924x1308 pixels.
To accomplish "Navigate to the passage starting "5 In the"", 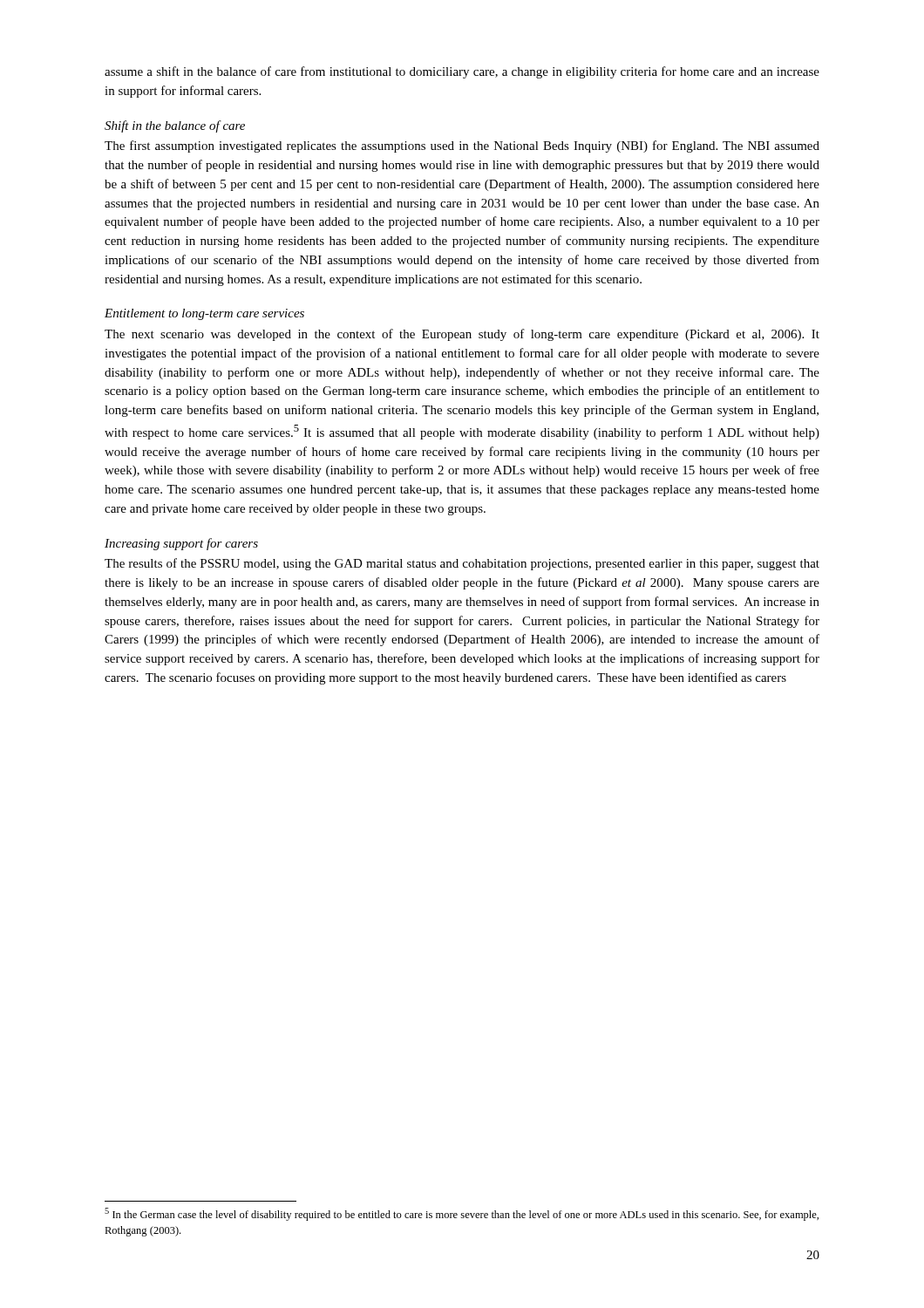I will coord(462,1221).
